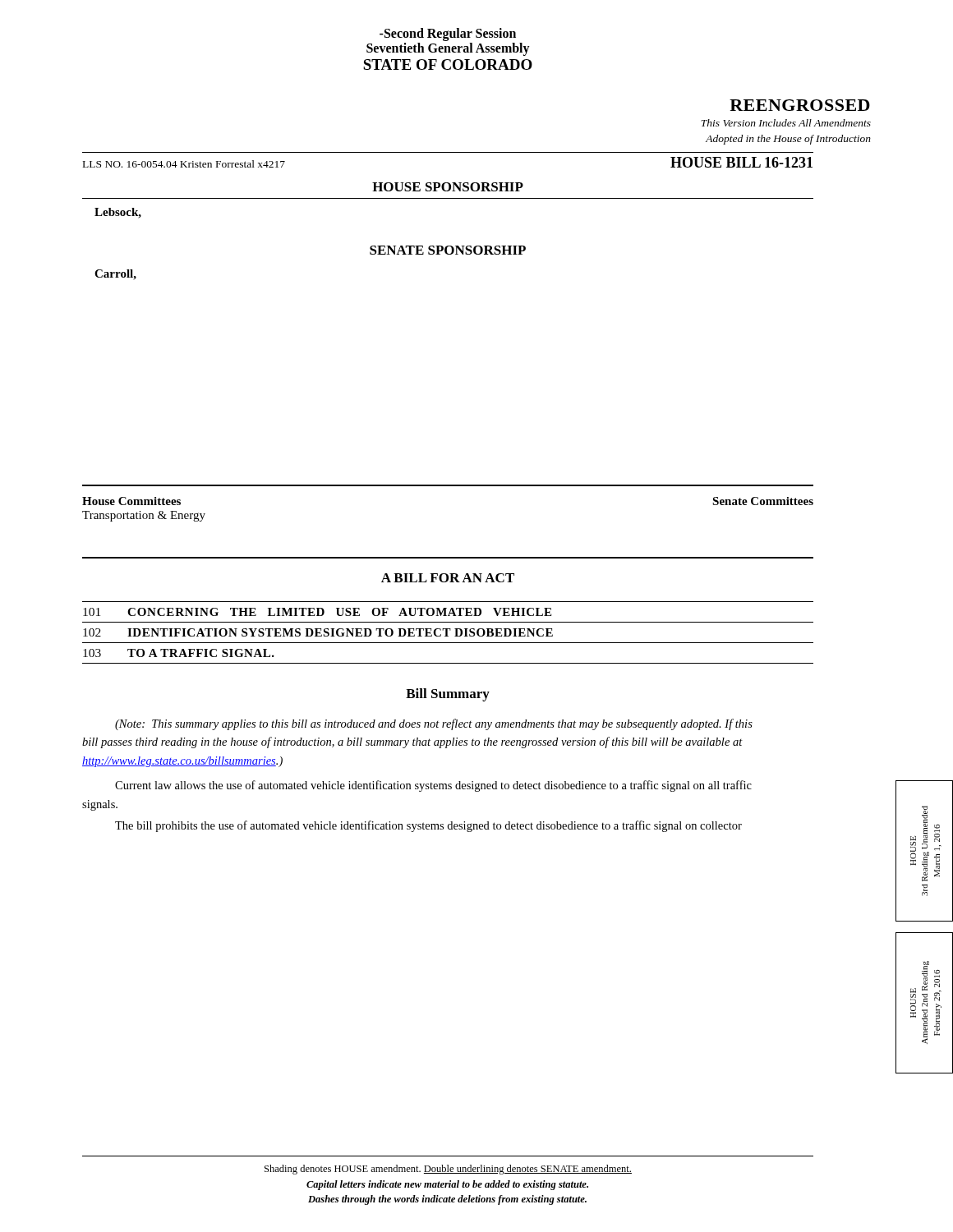Locate the region starting "Bill Summary"

tap(448, 694)
